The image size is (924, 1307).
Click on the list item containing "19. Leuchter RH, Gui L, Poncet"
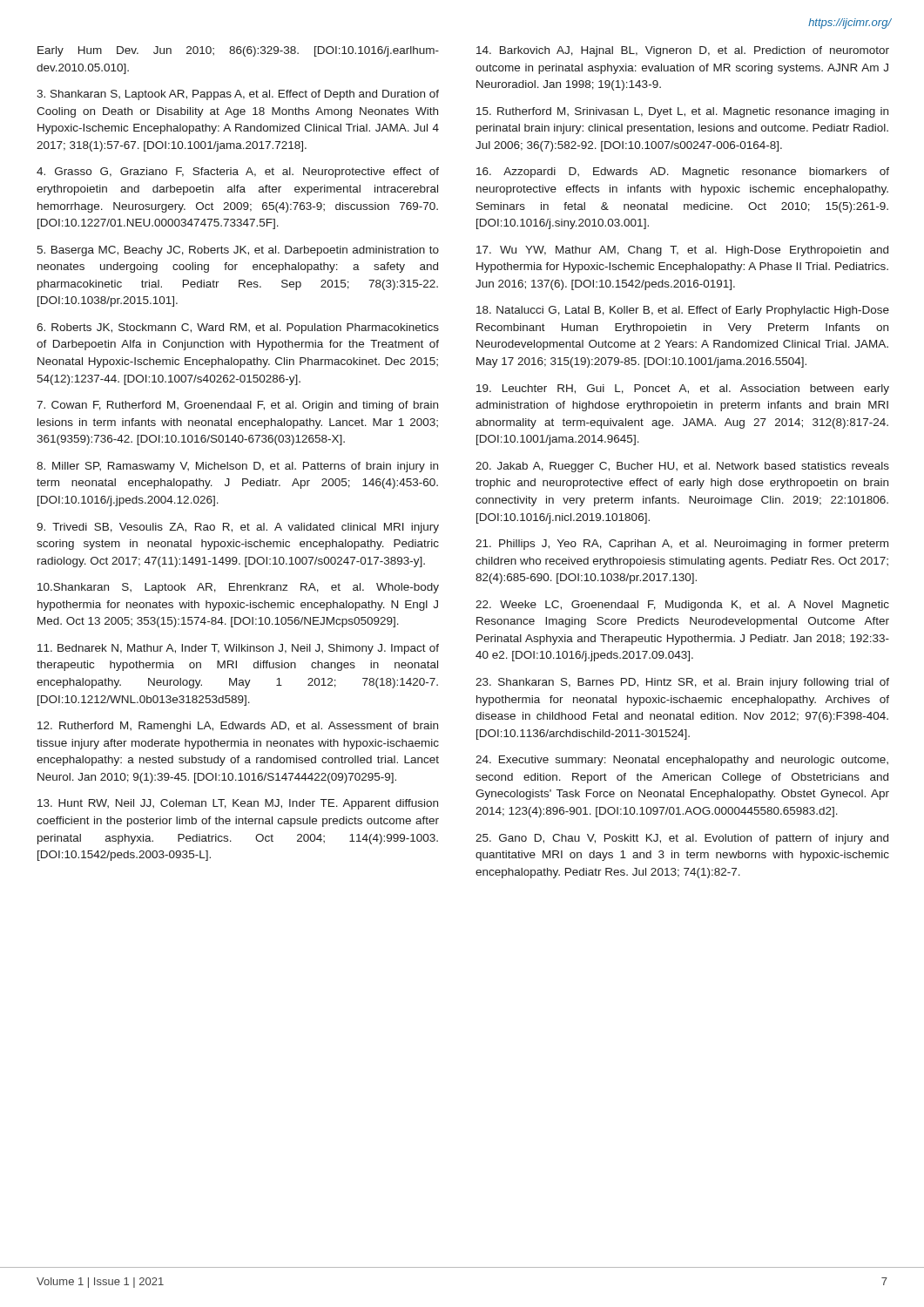pos(682,413)
